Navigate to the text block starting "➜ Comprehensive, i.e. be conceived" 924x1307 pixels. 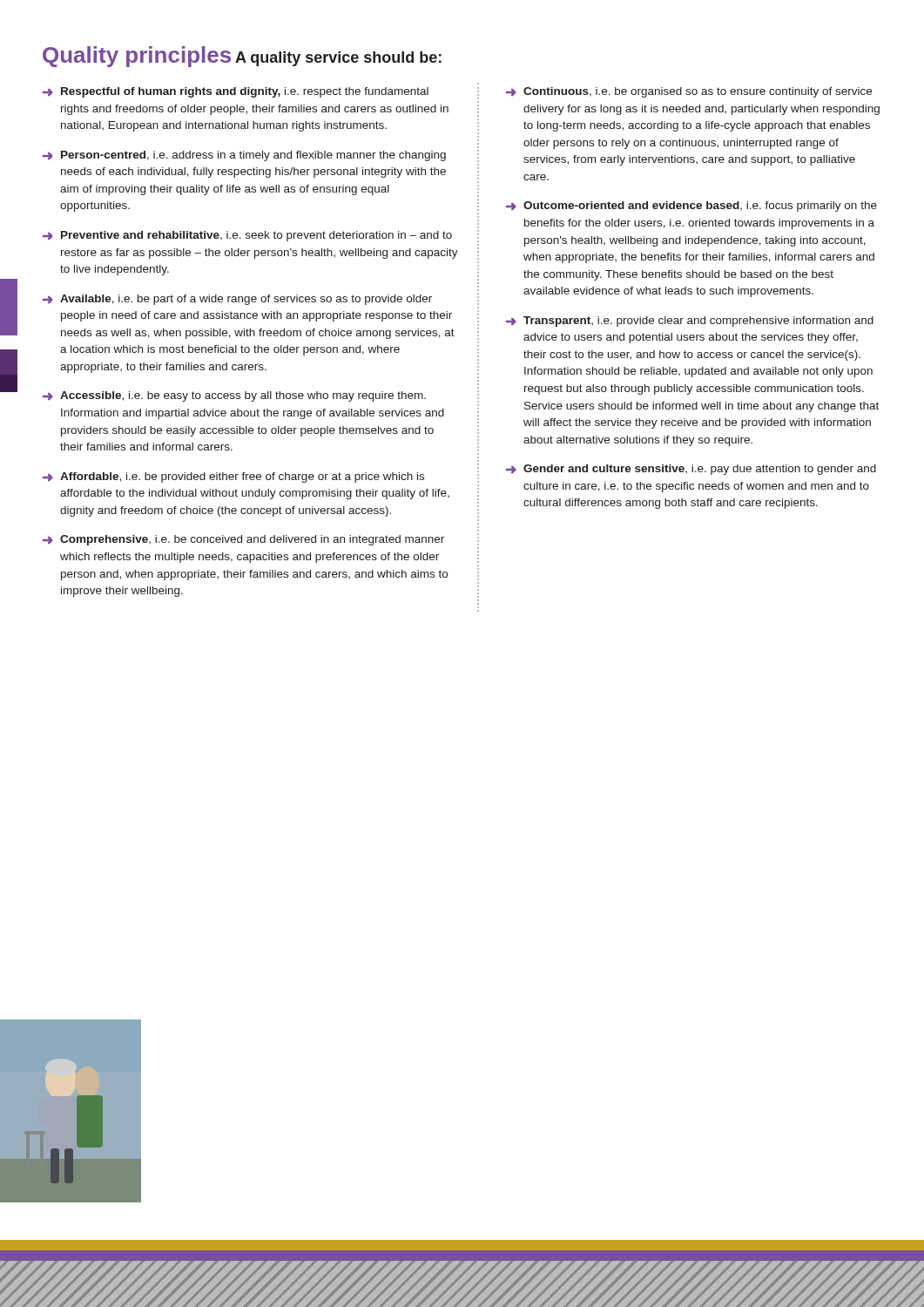[x=251, y=565]
